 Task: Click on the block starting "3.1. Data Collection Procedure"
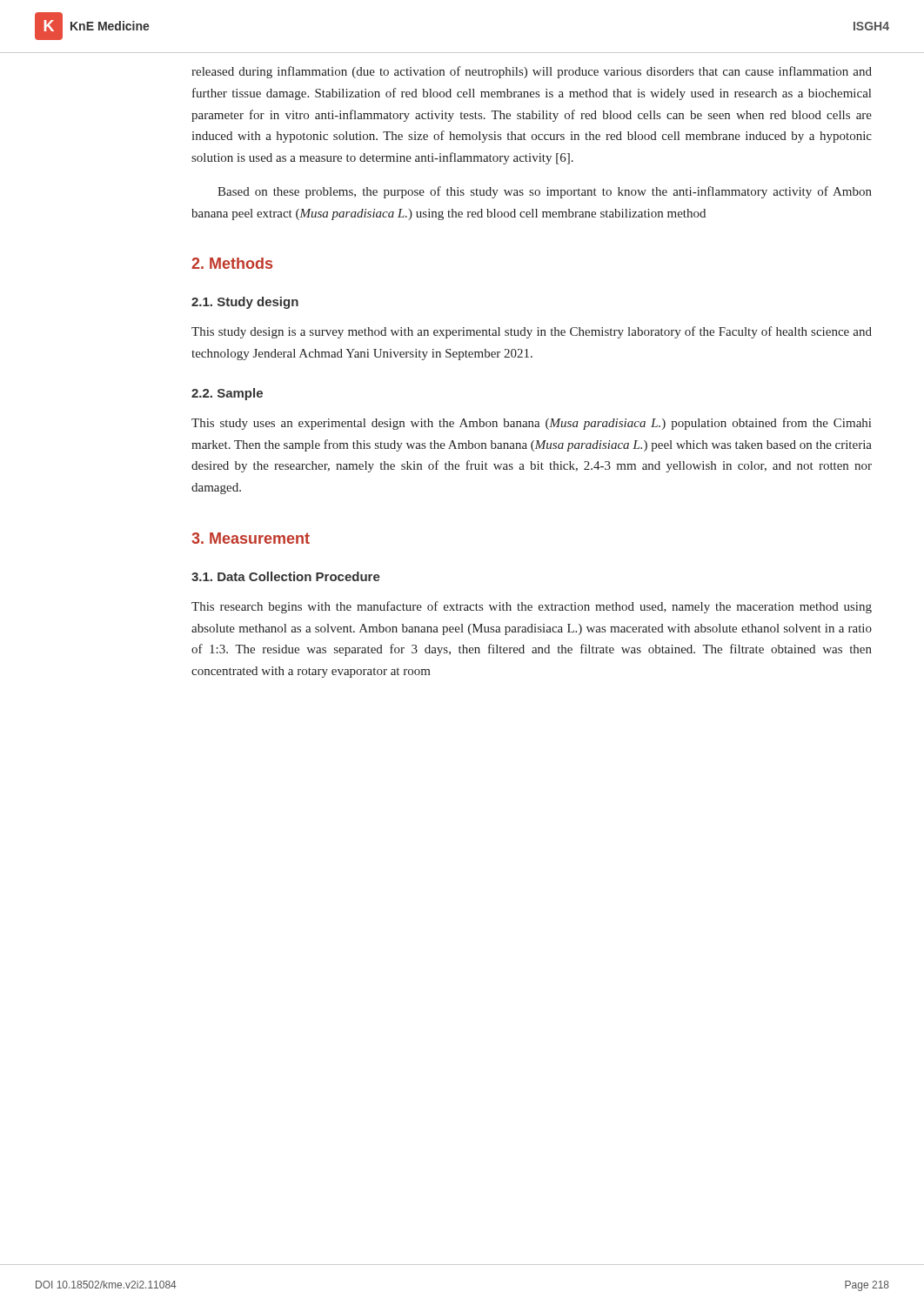286,576
